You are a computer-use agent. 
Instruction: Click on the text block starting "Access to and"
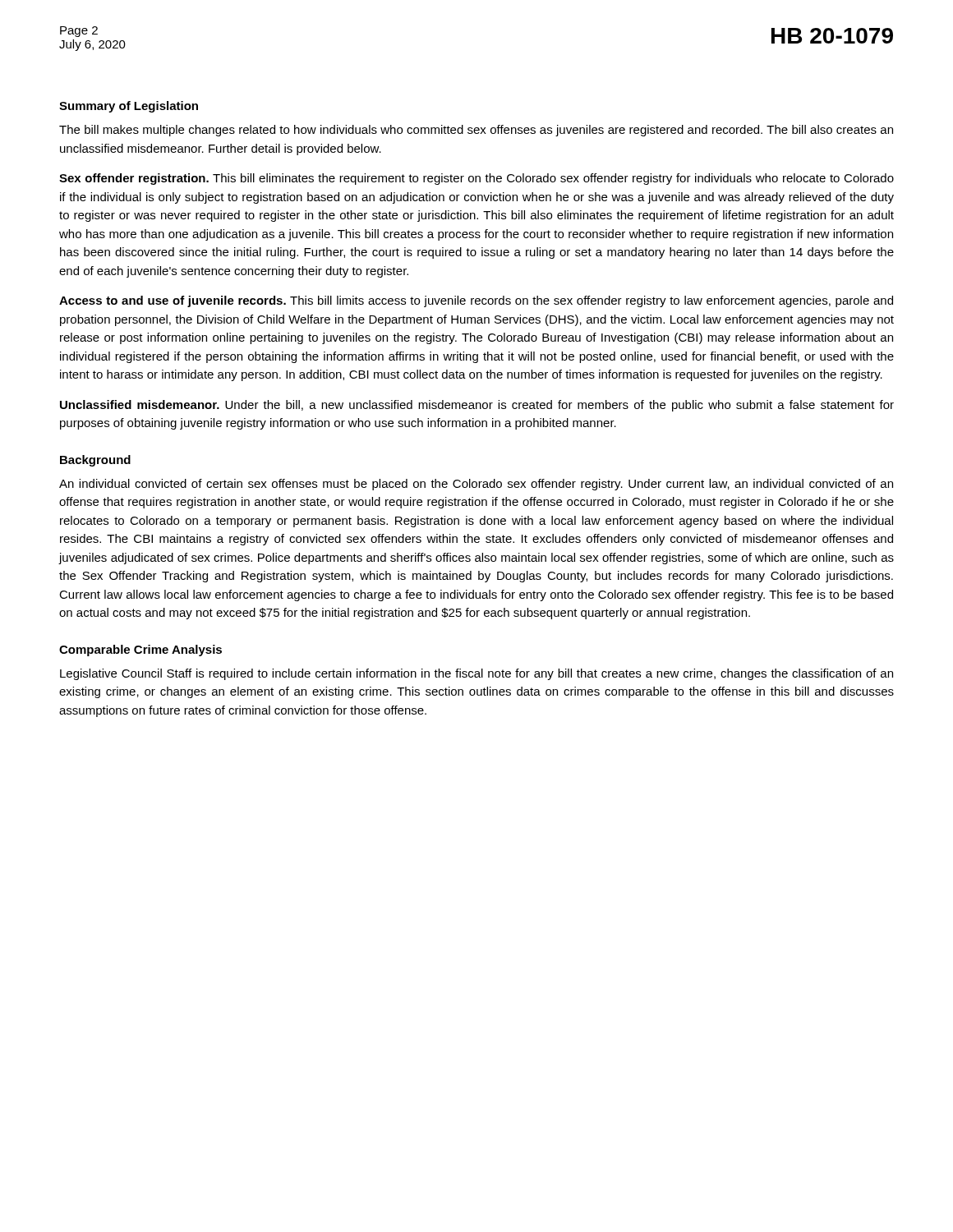(x=476, y=337)
